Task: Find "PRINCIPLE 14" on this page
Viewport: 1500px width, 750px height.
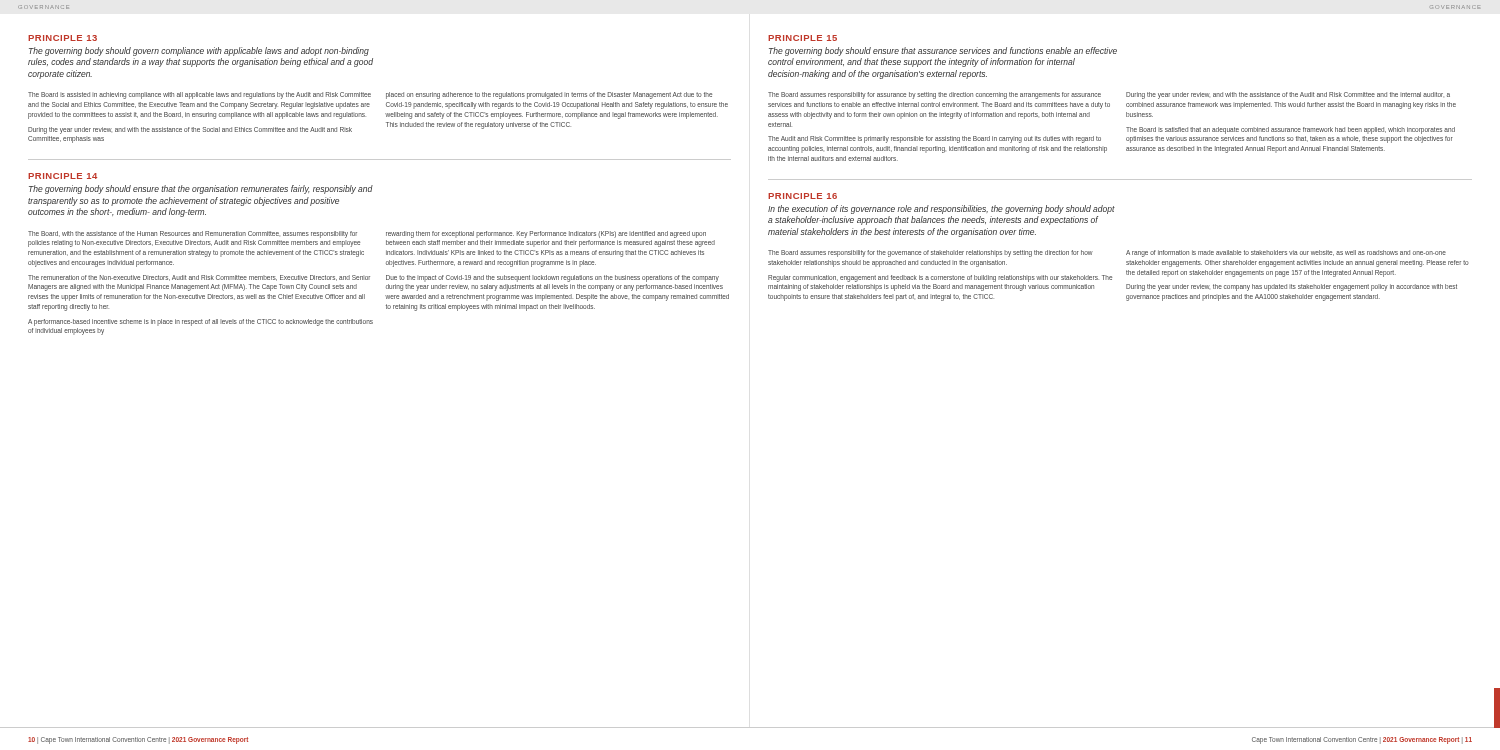Action: [63, 176]
